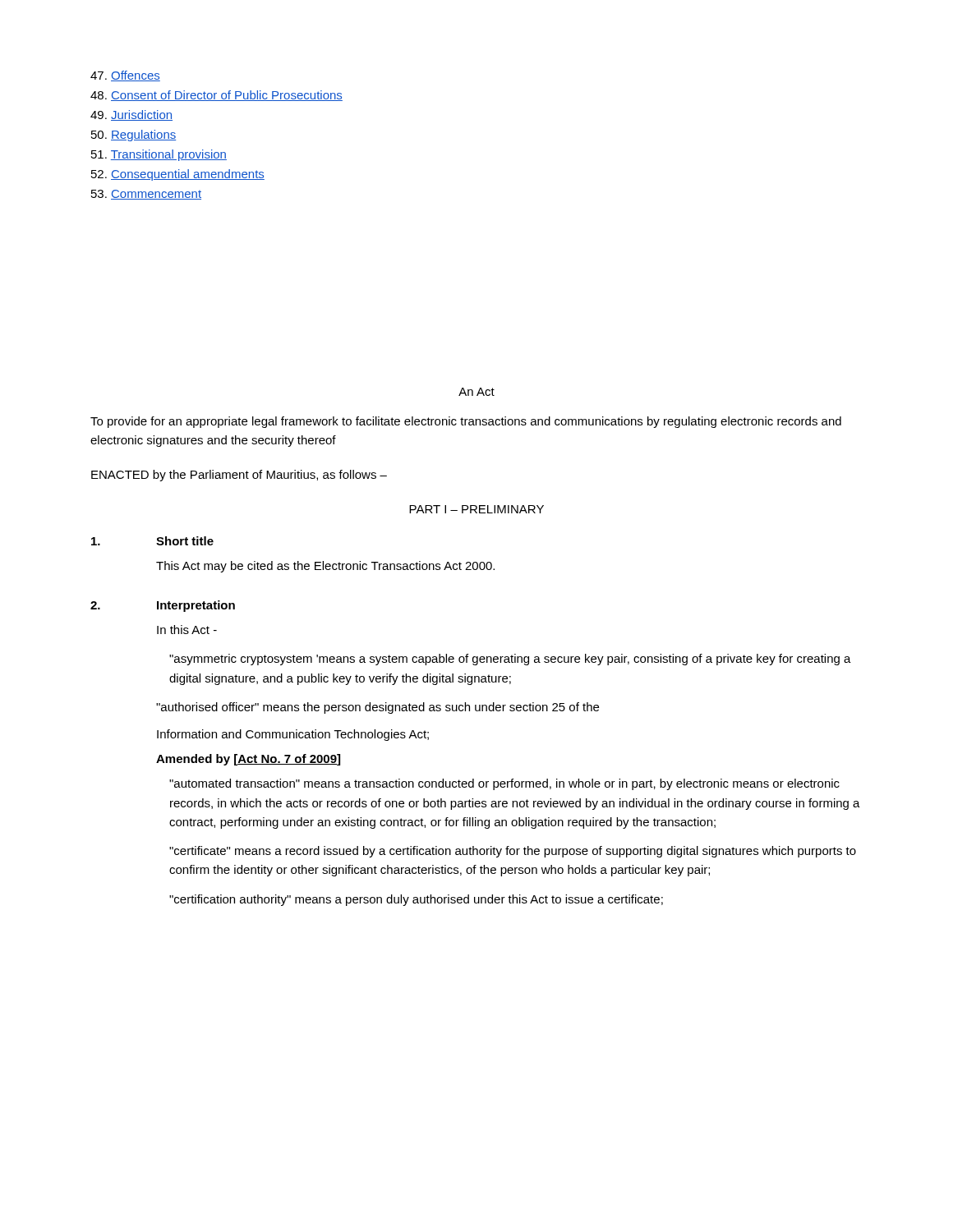Screen dimensions: 1232x953
Task: Locate the text "PART I – PRELIMINARY"
Action: pos(476,509)
